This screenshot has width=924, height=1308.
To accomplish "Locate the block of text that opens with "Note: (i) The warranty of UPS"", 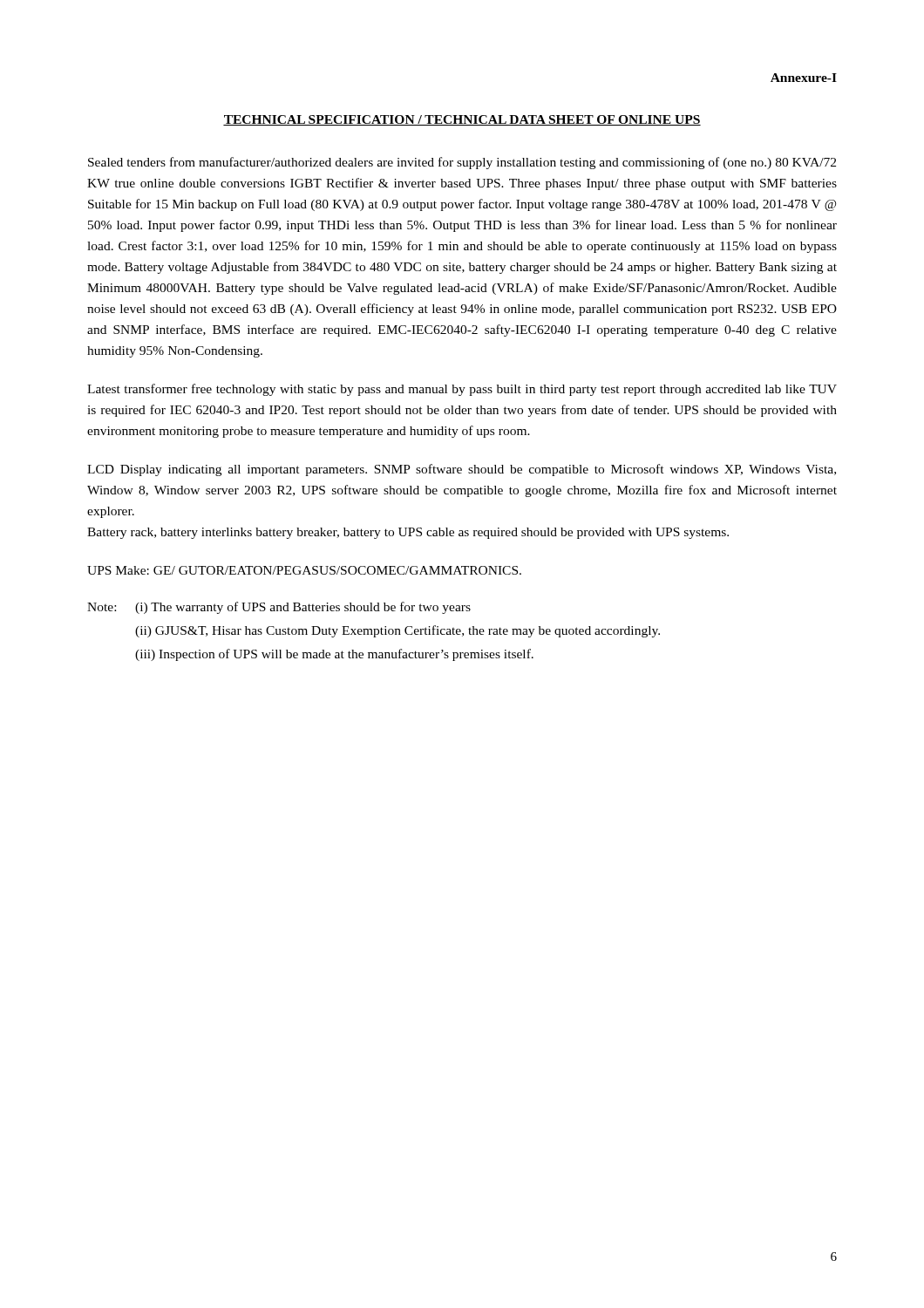I will [462, 632].
